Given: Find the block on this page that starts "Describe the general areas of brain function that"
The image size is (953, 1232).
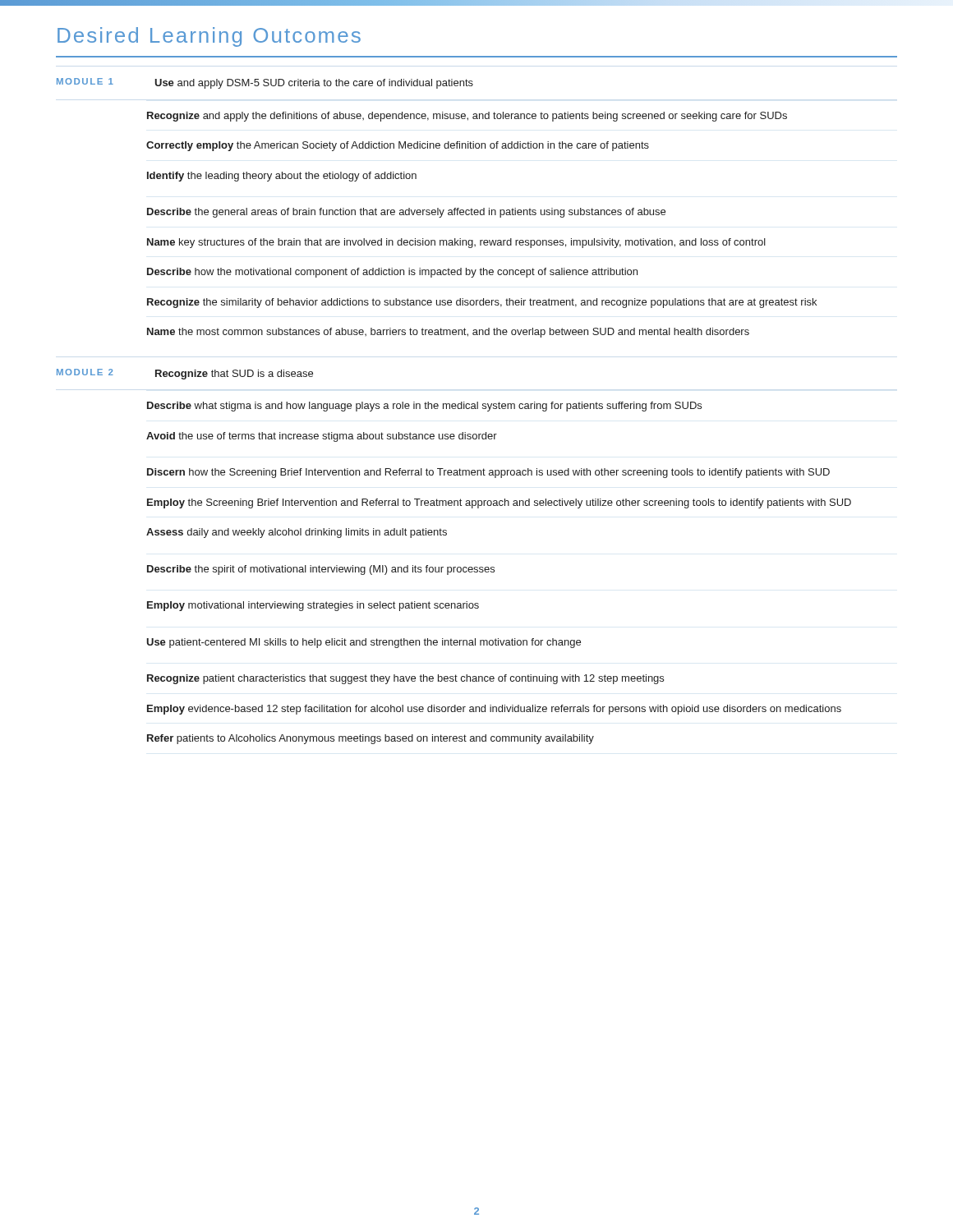Looking at the screenshot, I should (x=406, y=212).
